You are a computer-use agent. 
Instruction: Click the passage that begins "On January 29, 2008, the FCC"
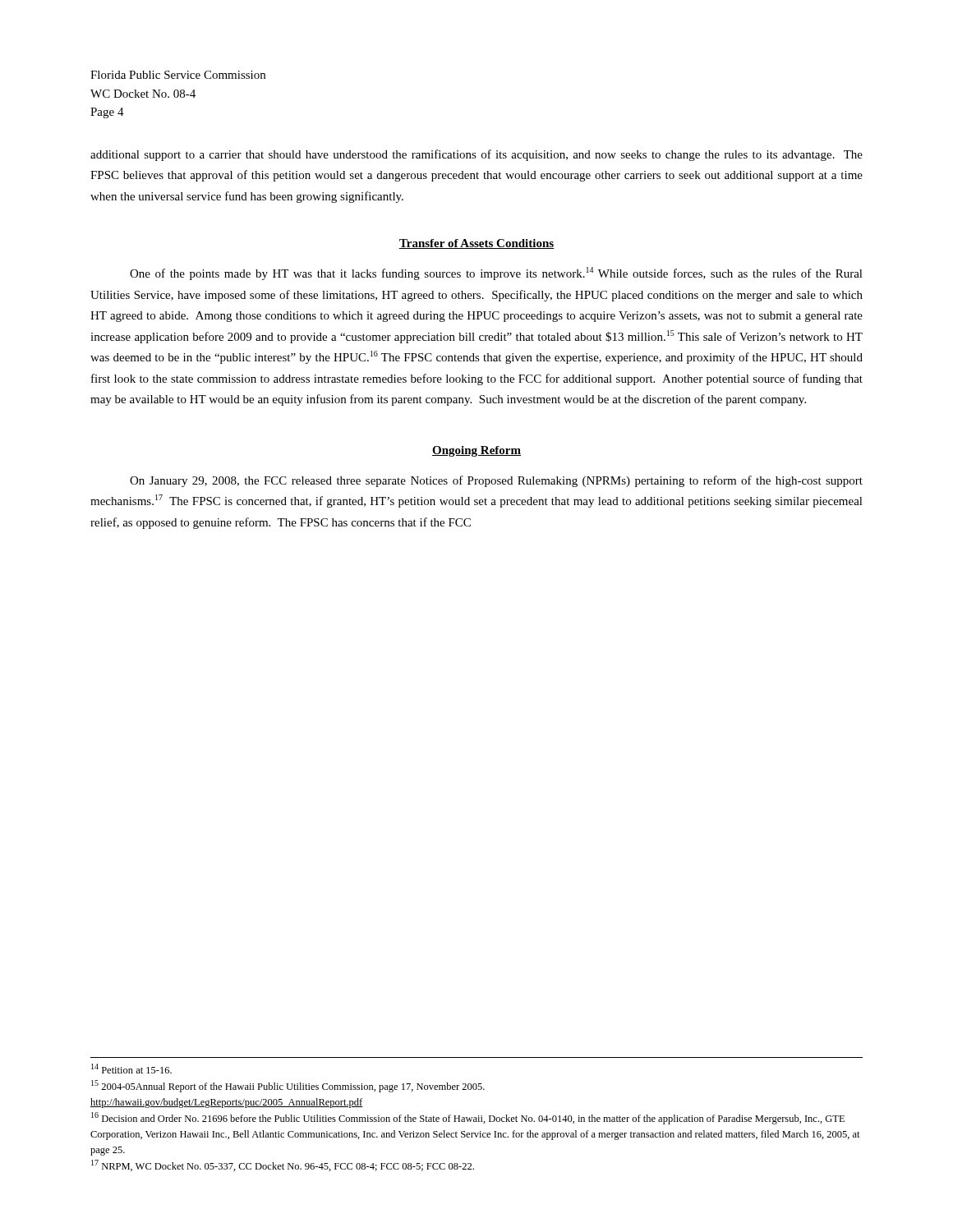click(x=476, y=502)
